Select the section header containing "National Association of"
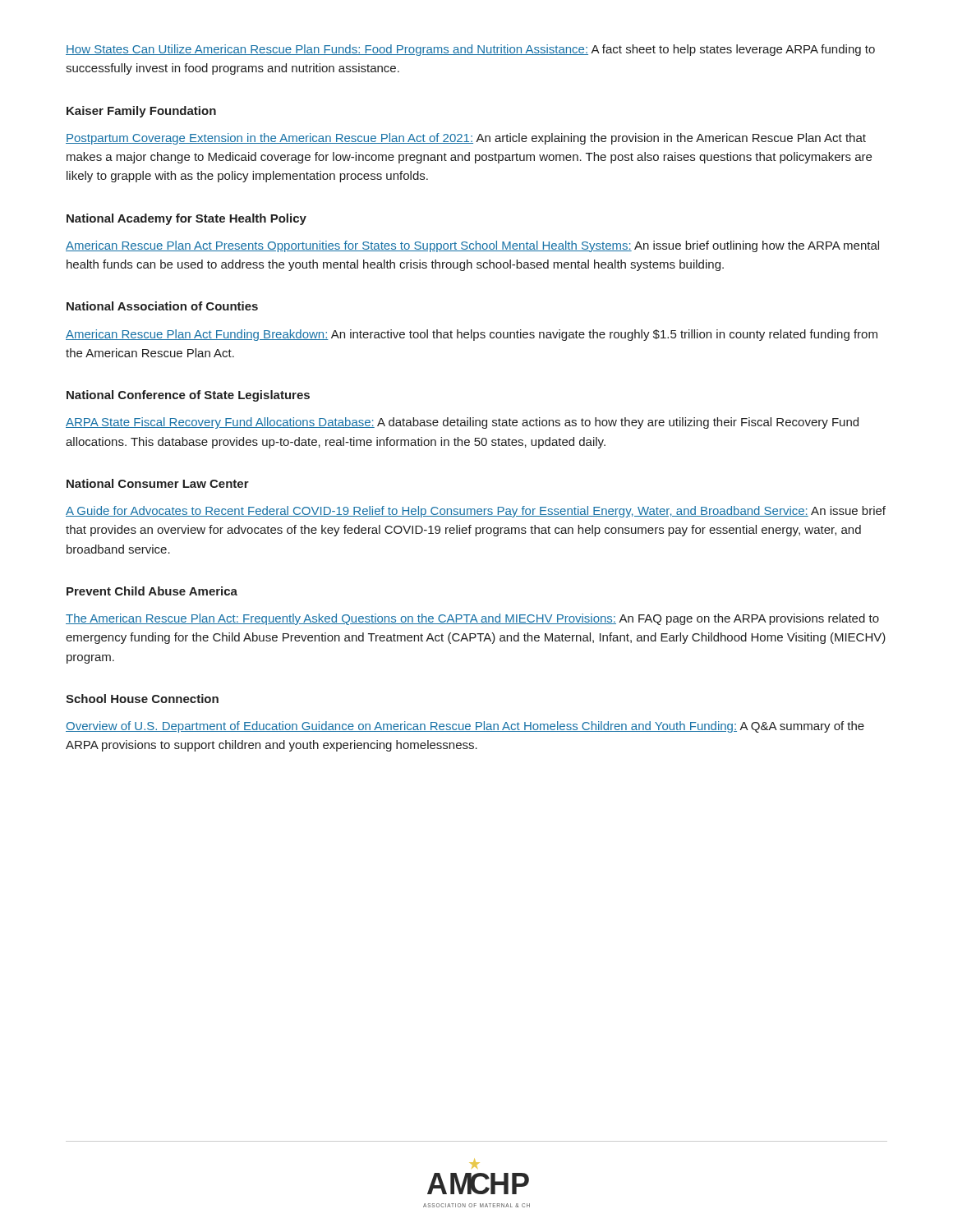 tap(162, 306)
